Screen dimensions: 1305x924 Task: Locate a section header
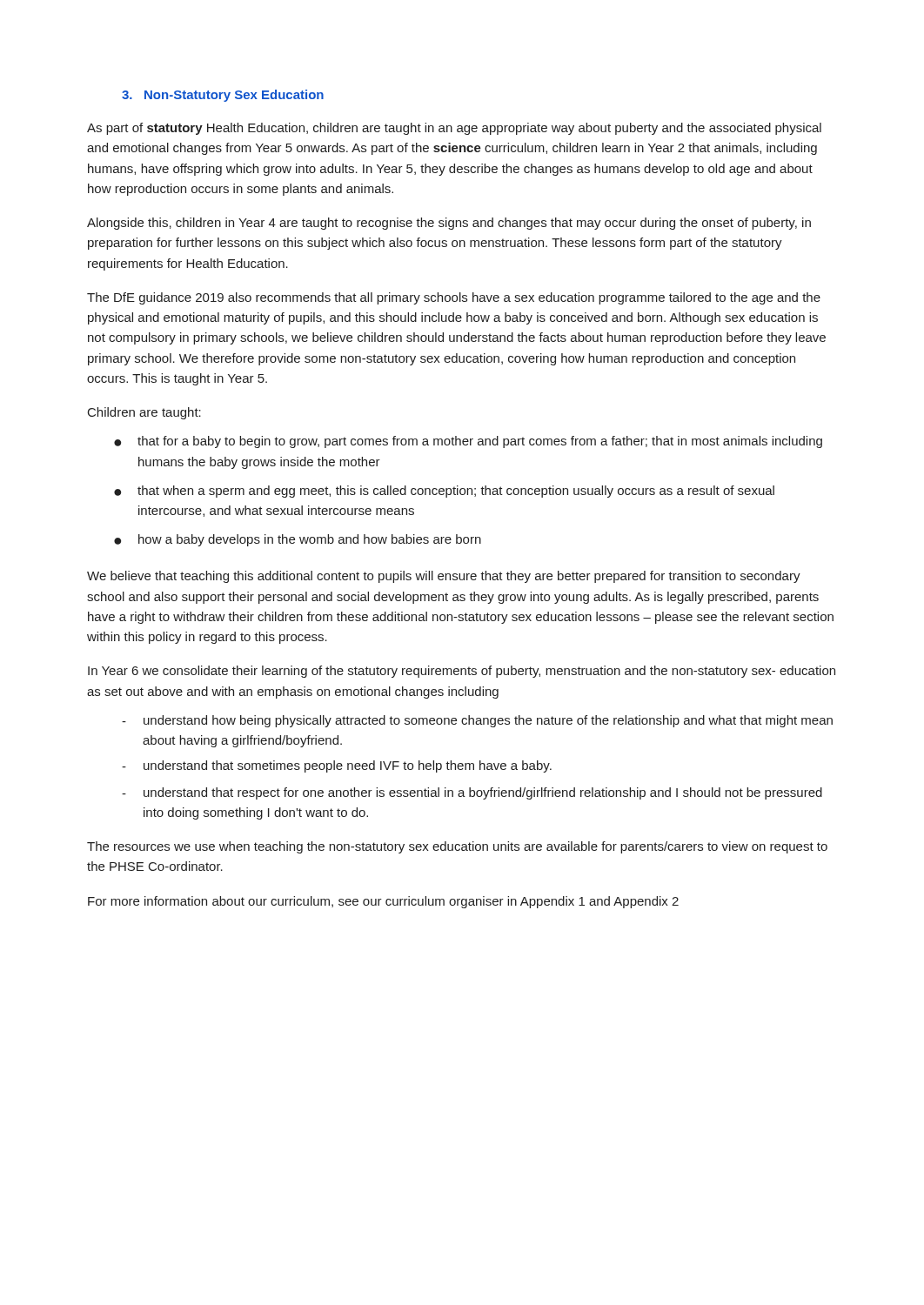[223, 94]
